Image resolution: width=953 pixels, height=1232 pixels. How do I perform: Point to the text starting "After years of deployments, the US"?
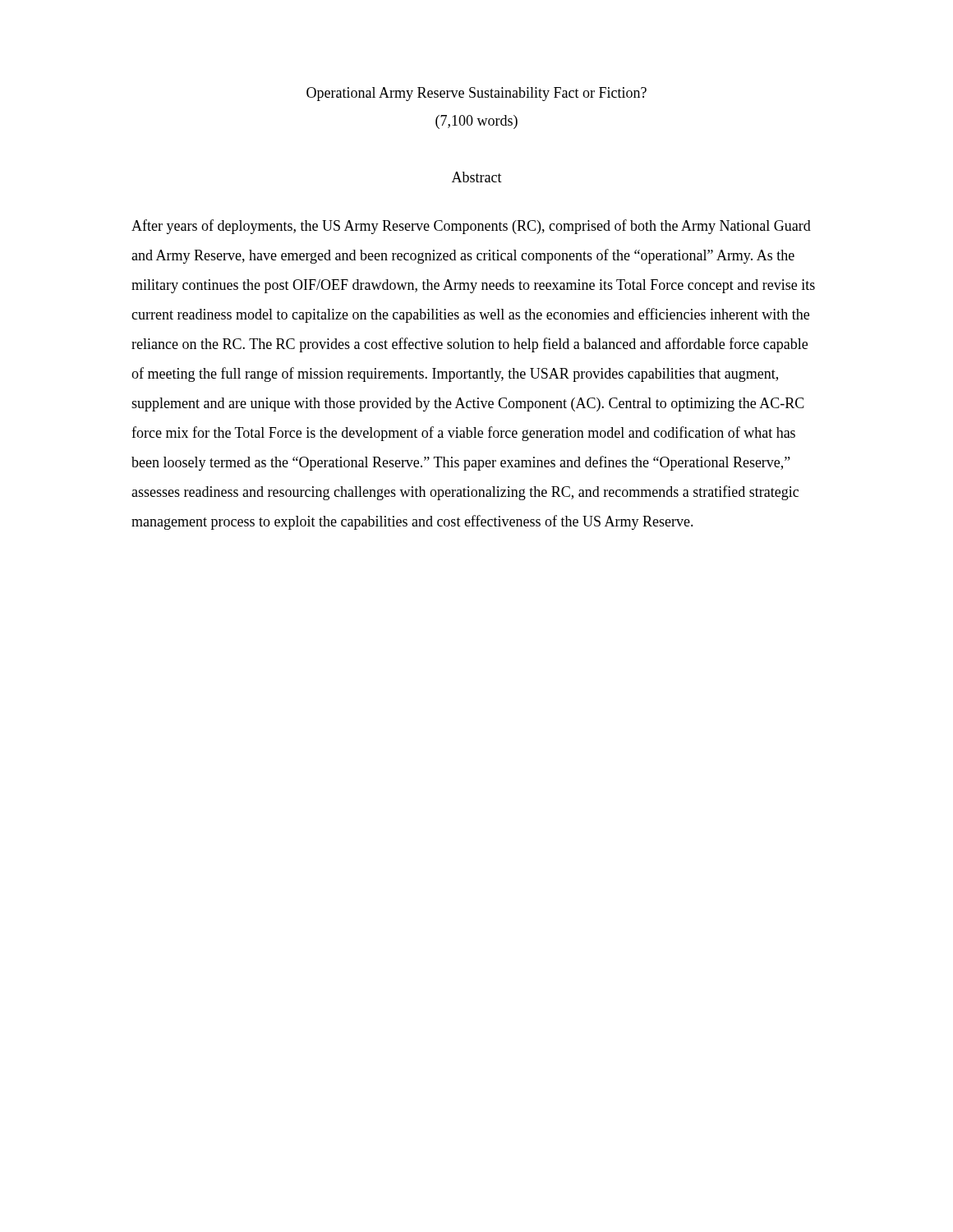tap(473, 374)
